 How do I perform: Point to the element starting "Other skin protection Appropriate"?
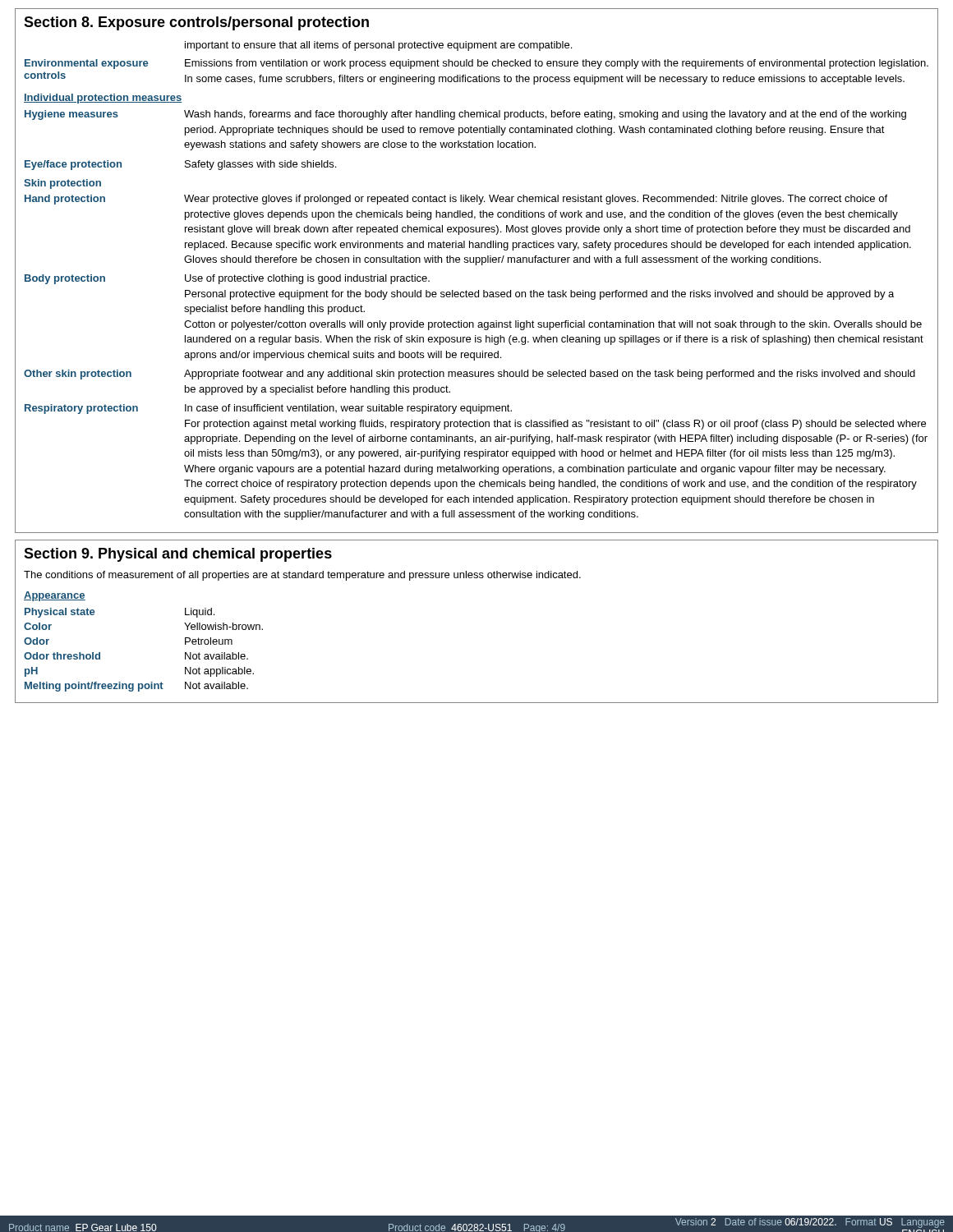[476, 382]
